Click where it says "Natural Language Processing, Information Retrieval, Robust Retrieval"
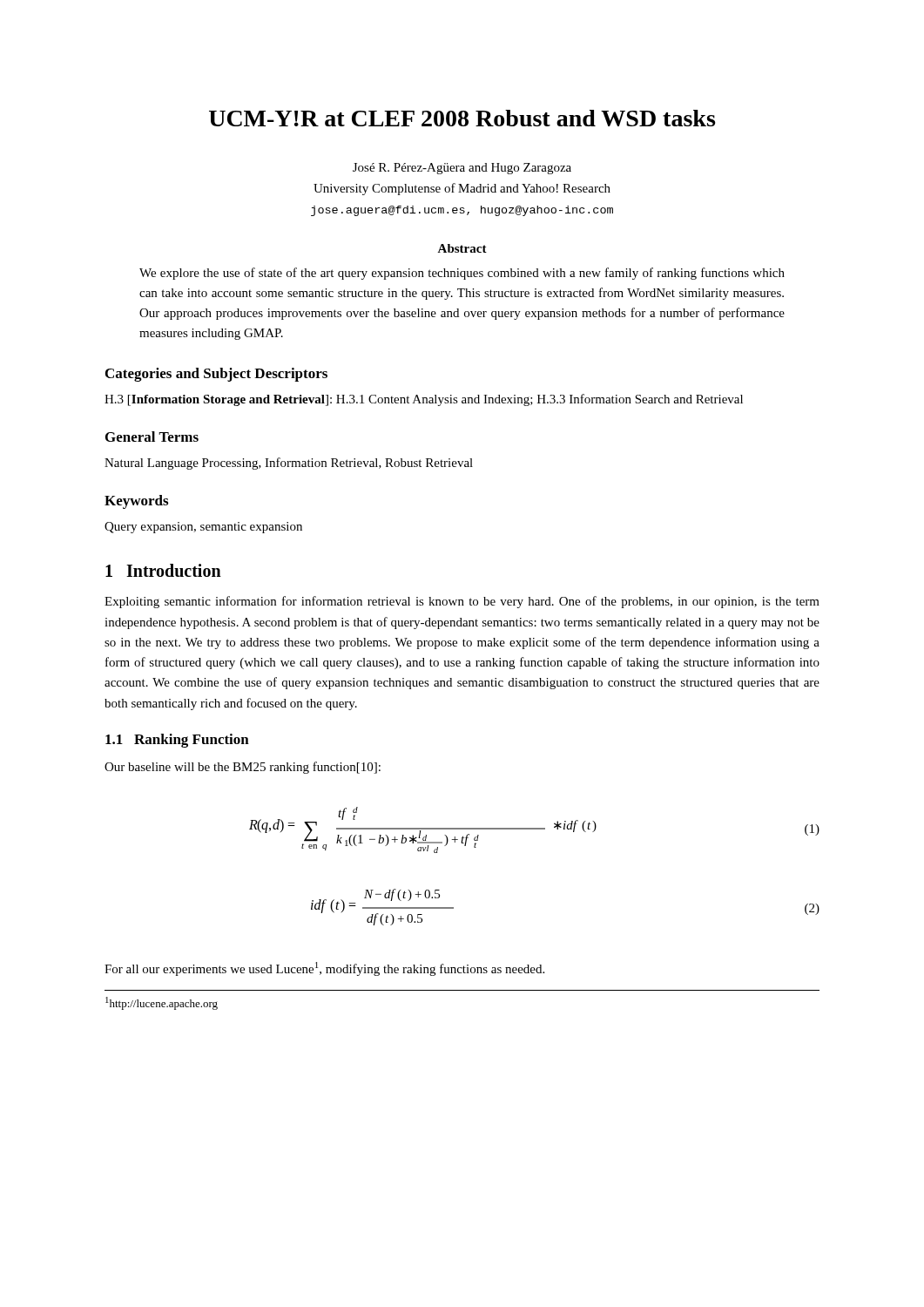The width and height of the screenshot is (924, 1307). pyautogui.click(x=289, y=463)
